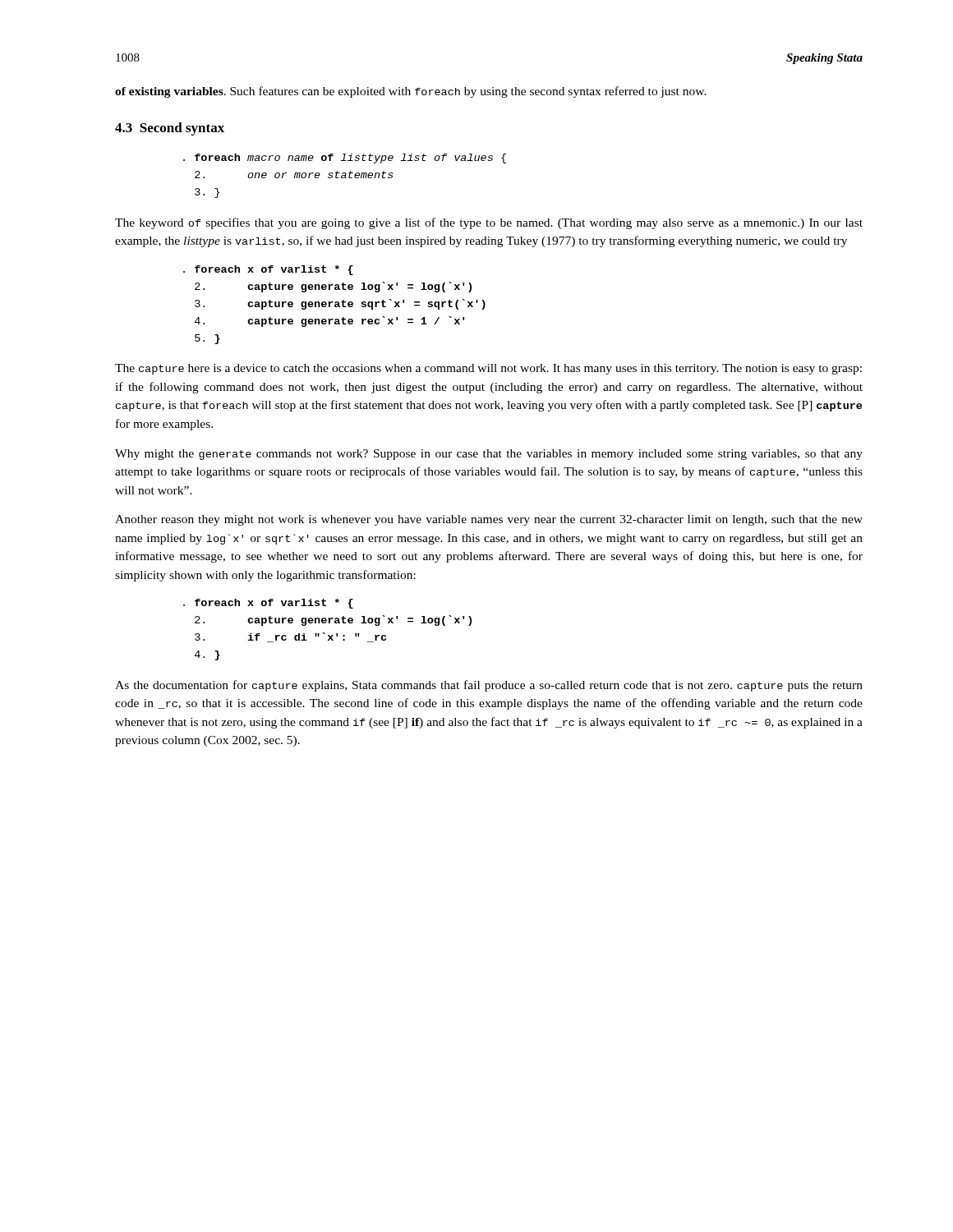Locate the text block containing "The capture here is a device"
Screen dimensions: 1232x953
489,396
